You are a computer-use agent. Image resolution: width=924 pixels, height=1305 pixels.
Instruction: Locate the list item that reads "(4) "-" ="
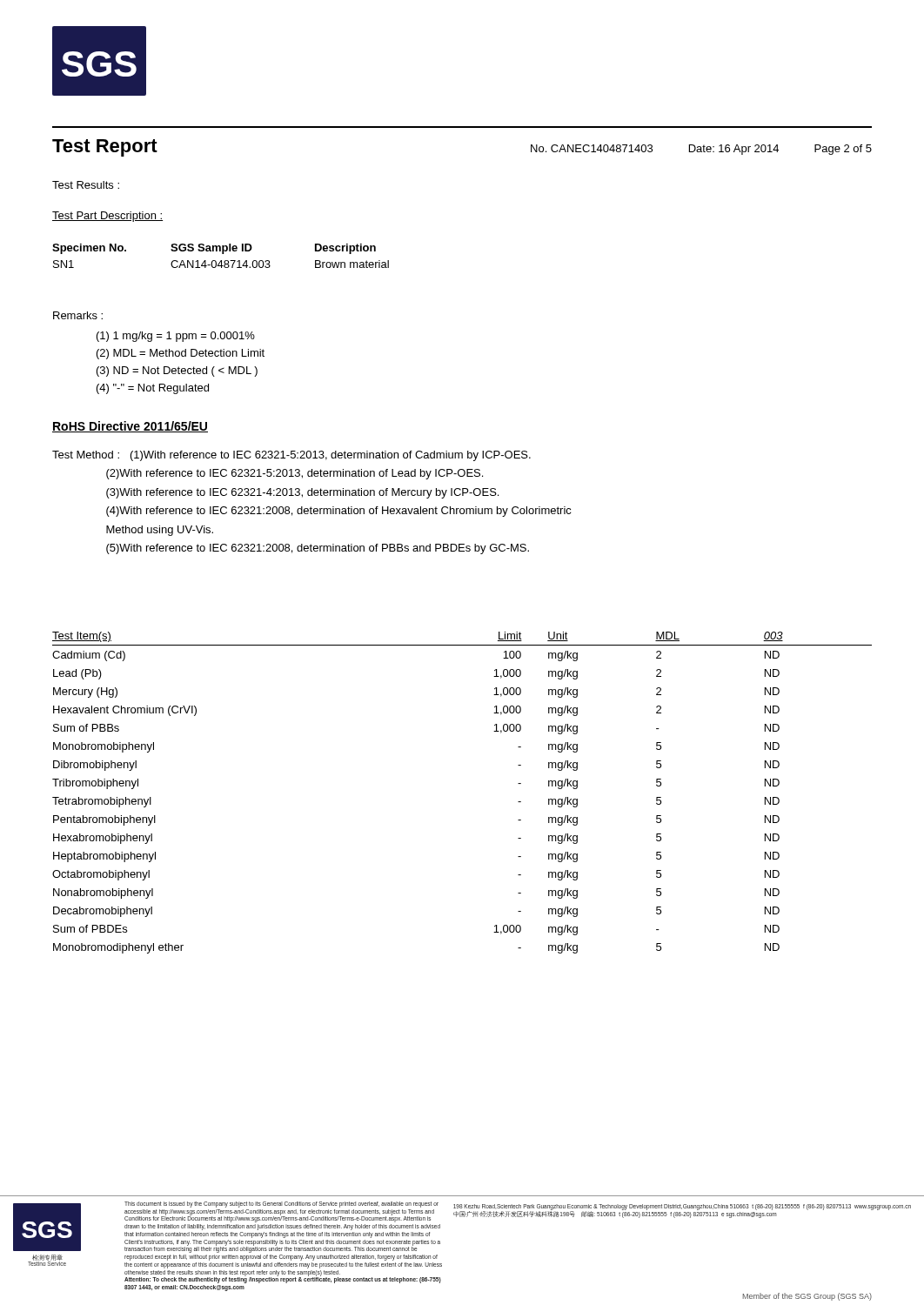coord(153,388)
